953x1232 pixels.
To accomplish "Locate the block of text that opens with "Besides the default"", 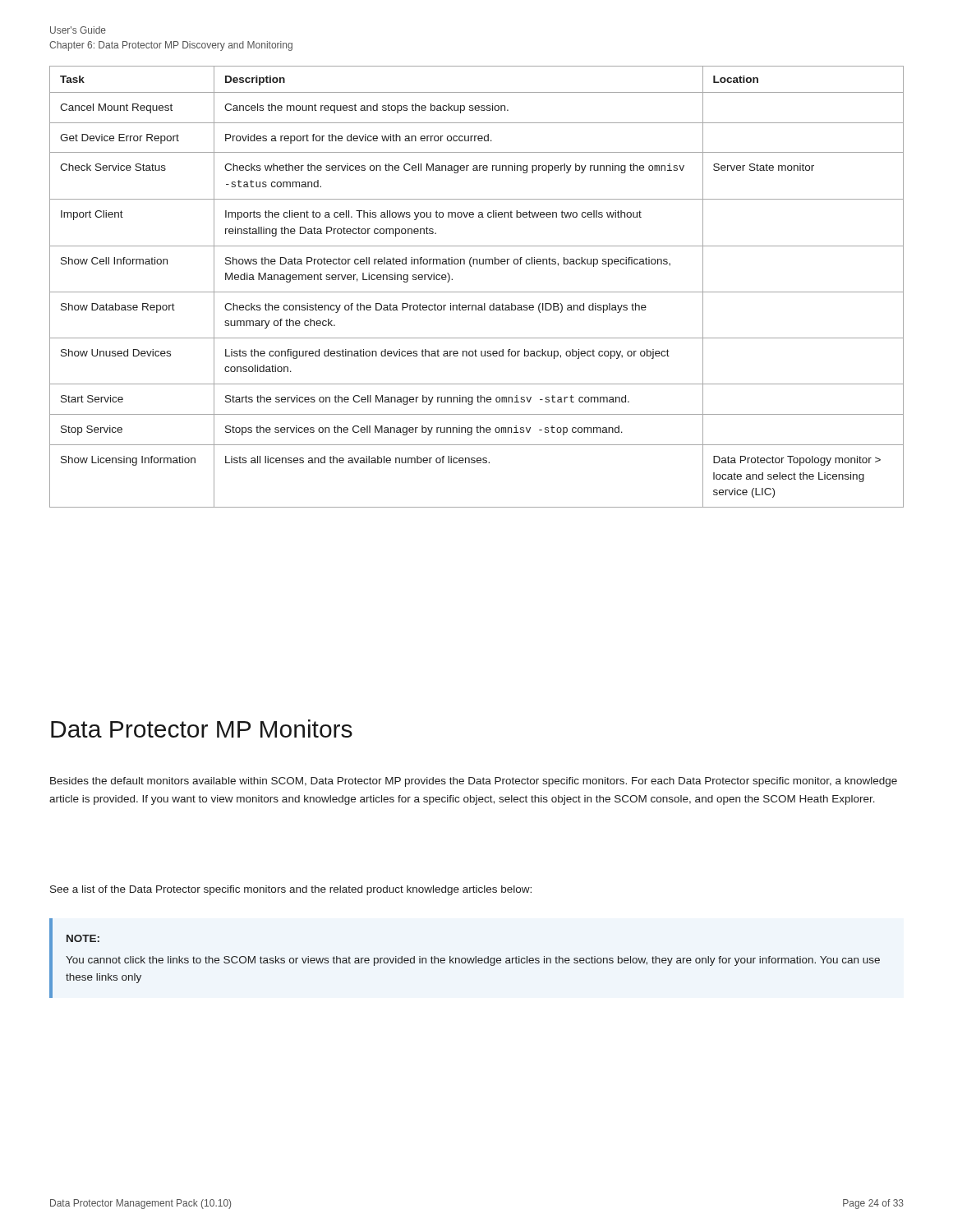I will pyautogui.click(x=473, y=790).
